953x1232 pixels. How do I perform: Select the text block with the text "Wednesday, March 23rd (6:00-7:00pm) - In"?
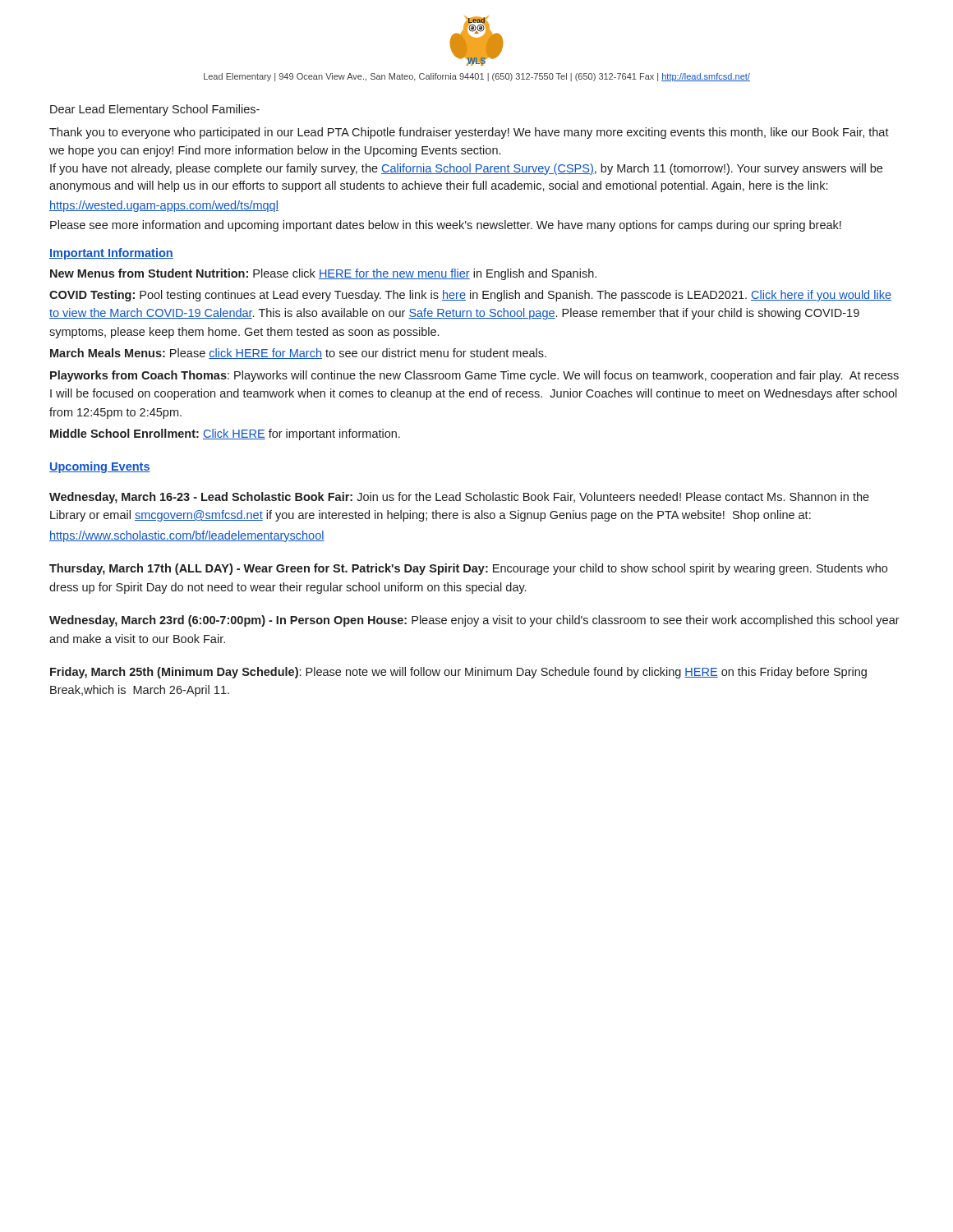coord(476,630)
